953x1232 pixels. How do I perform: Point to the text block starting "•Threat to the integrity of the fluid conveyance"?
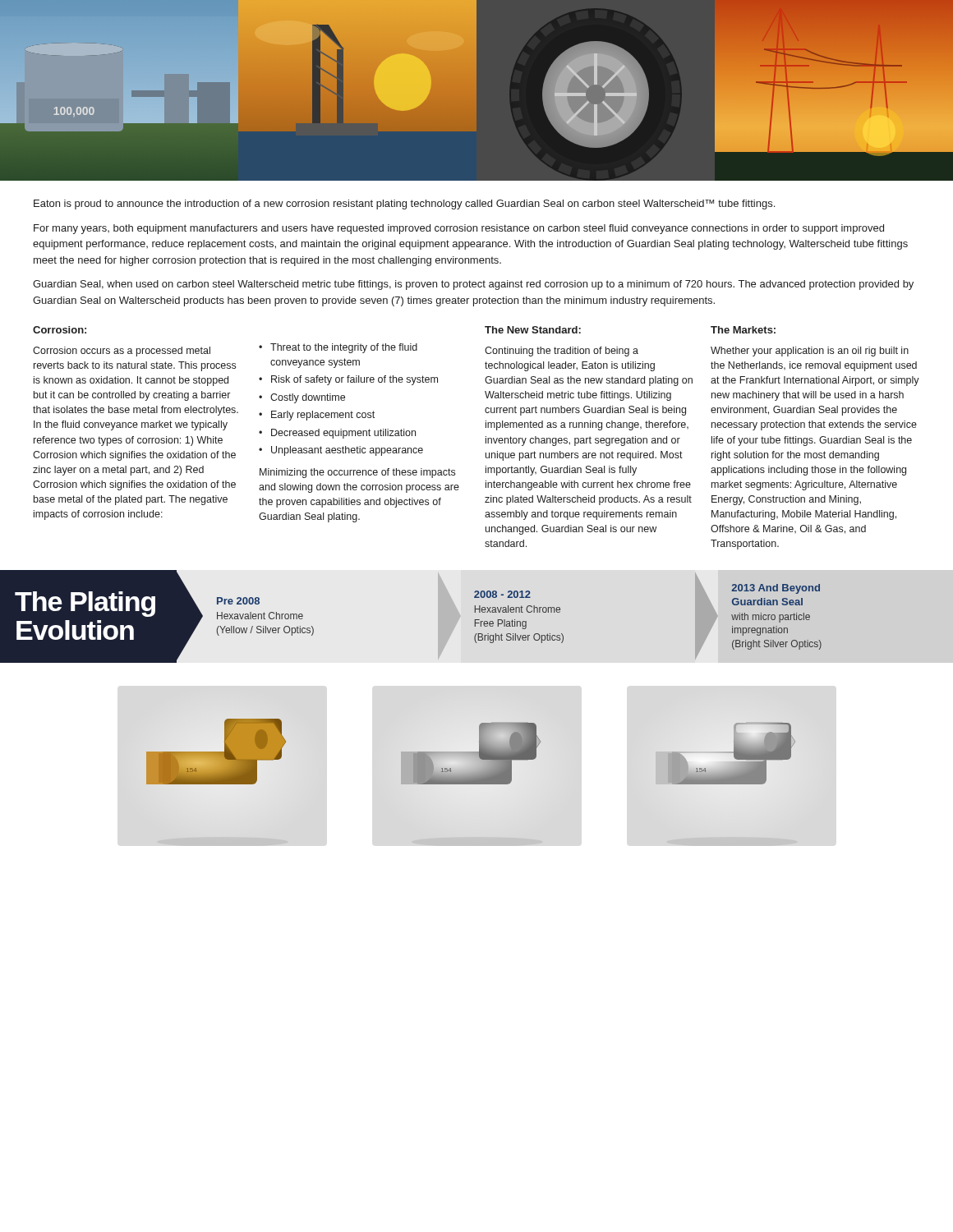(x=338, y=354)
